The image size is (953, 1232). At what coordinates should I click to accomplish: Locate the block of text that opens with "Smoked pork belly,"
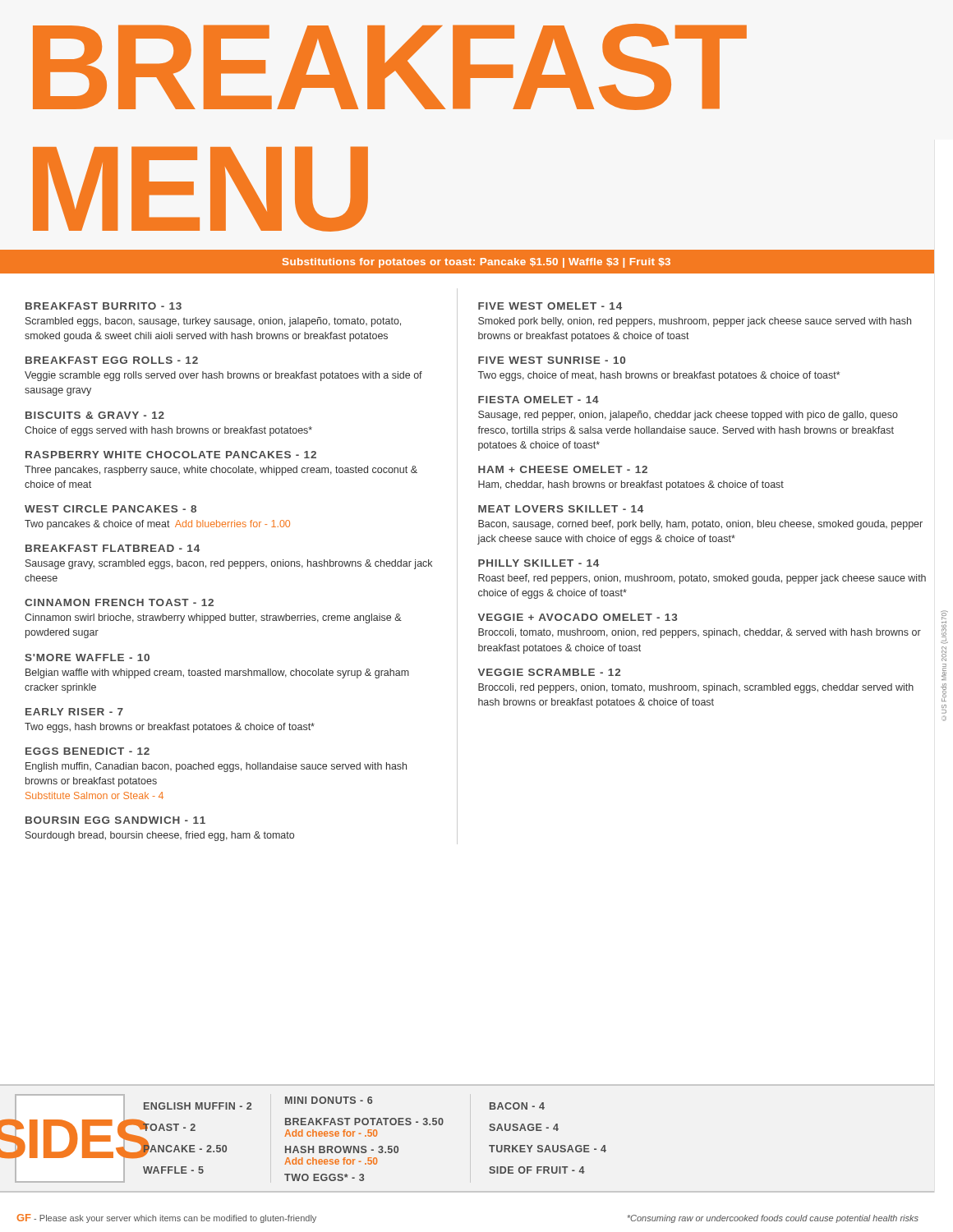pos(695,329)
